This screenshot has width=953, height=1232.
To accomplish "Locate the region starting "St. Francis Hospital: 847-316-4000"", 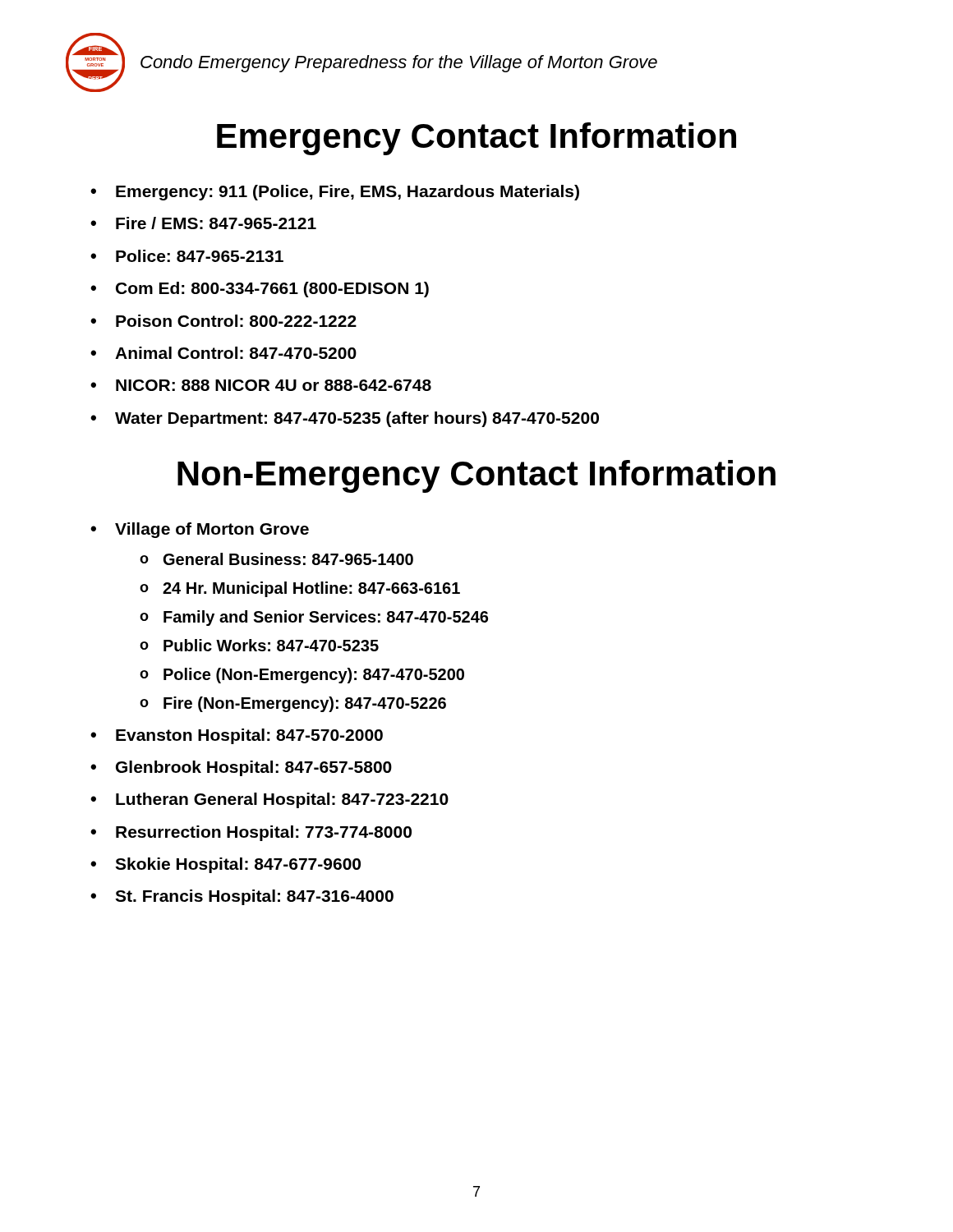I will 255,896.
